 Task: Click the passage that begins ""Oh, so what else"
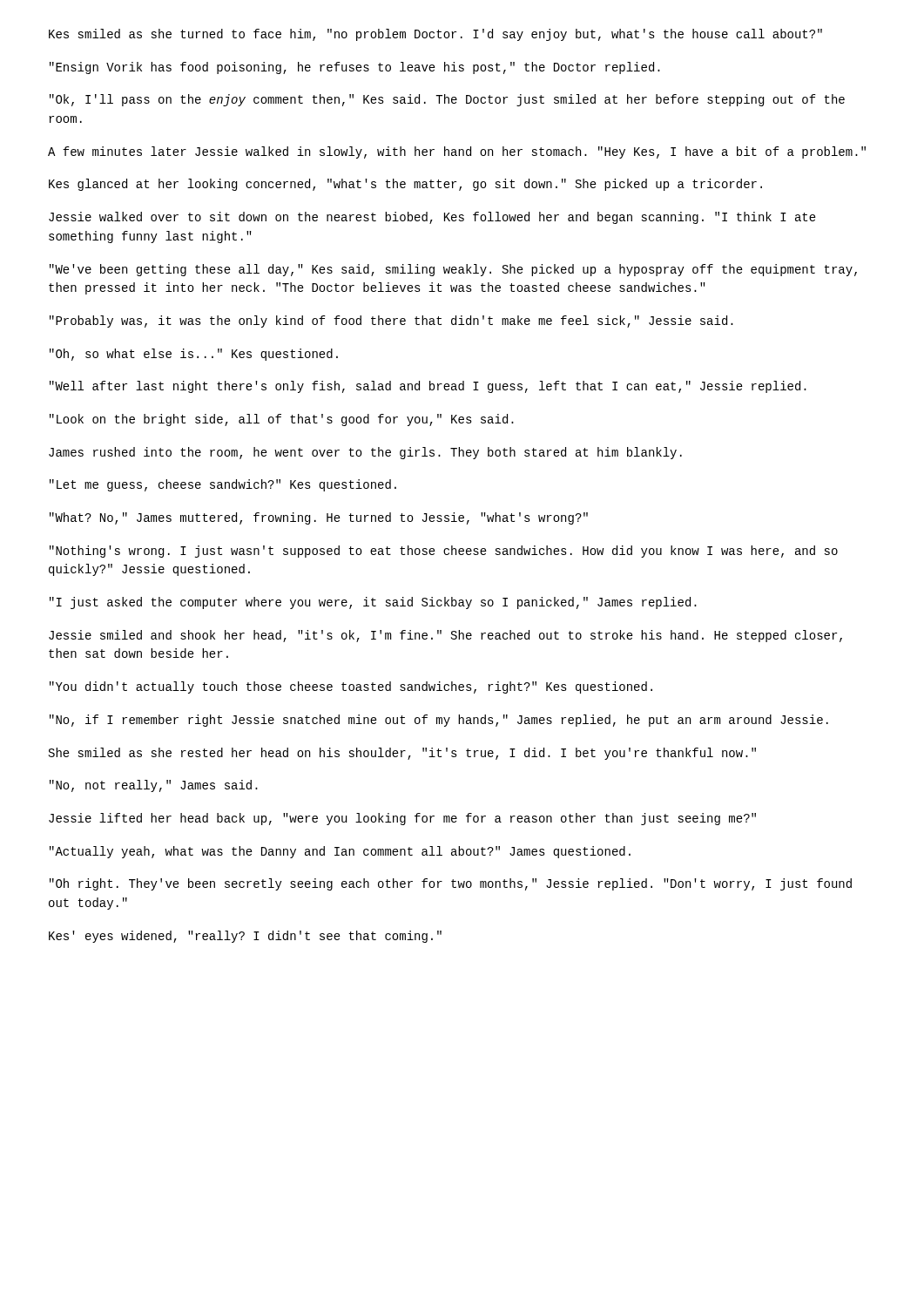(x=194, y=354)
